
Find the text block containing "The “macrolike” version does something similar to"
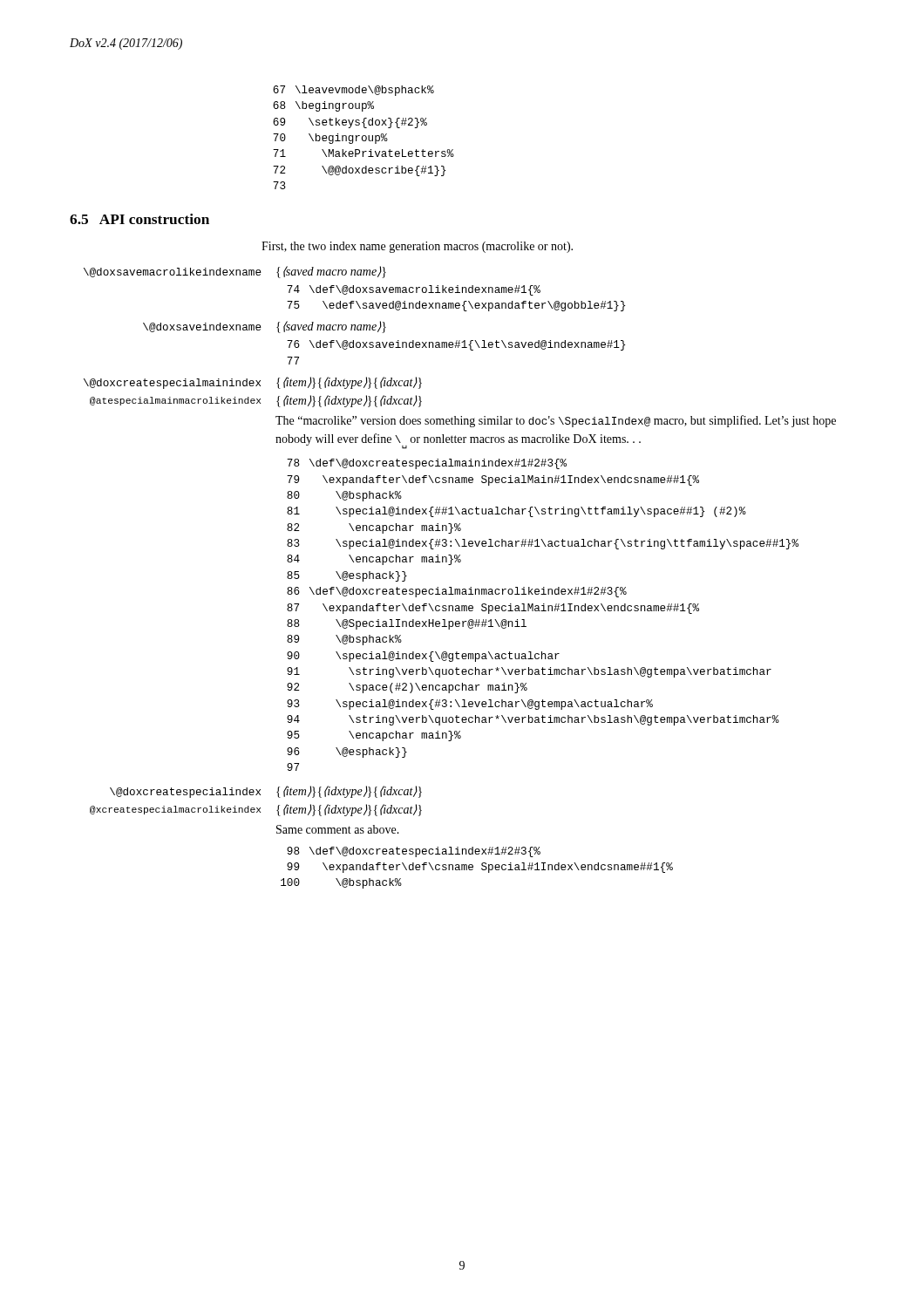click(556, 431)
